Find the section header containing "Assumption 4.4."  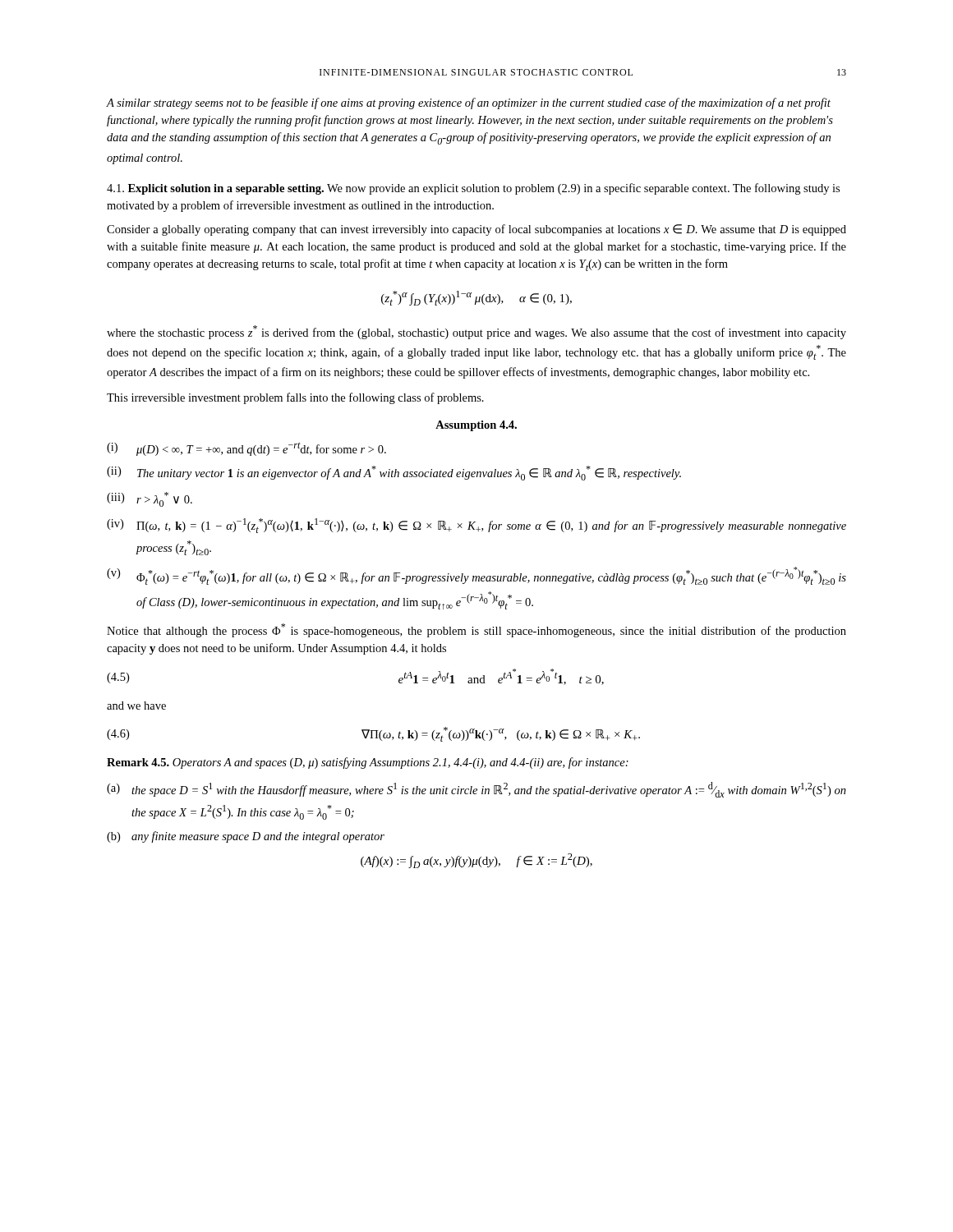(x=476, y=424)
